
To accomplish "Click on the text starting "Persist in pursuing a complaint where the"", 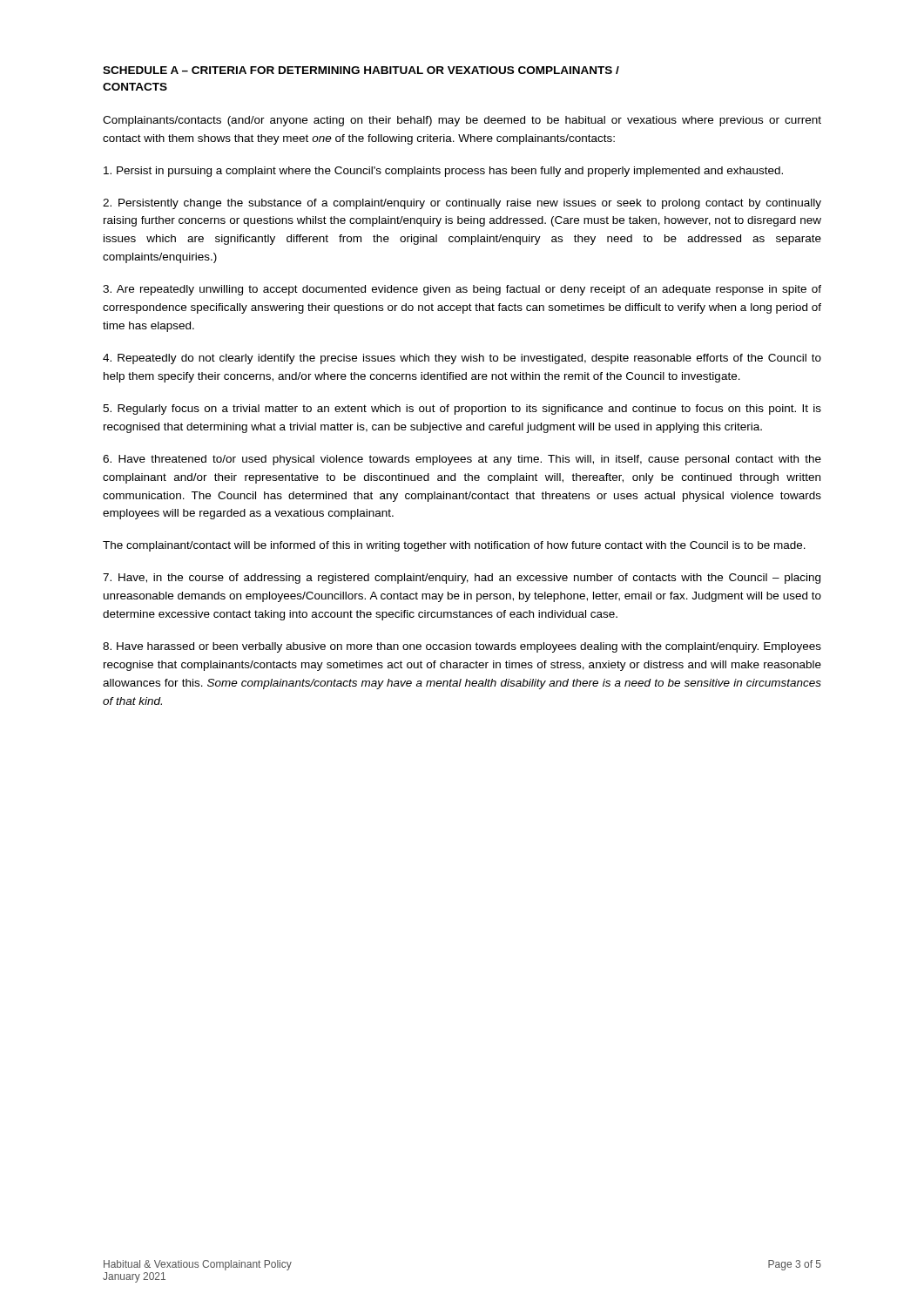I will click(443, 170).
